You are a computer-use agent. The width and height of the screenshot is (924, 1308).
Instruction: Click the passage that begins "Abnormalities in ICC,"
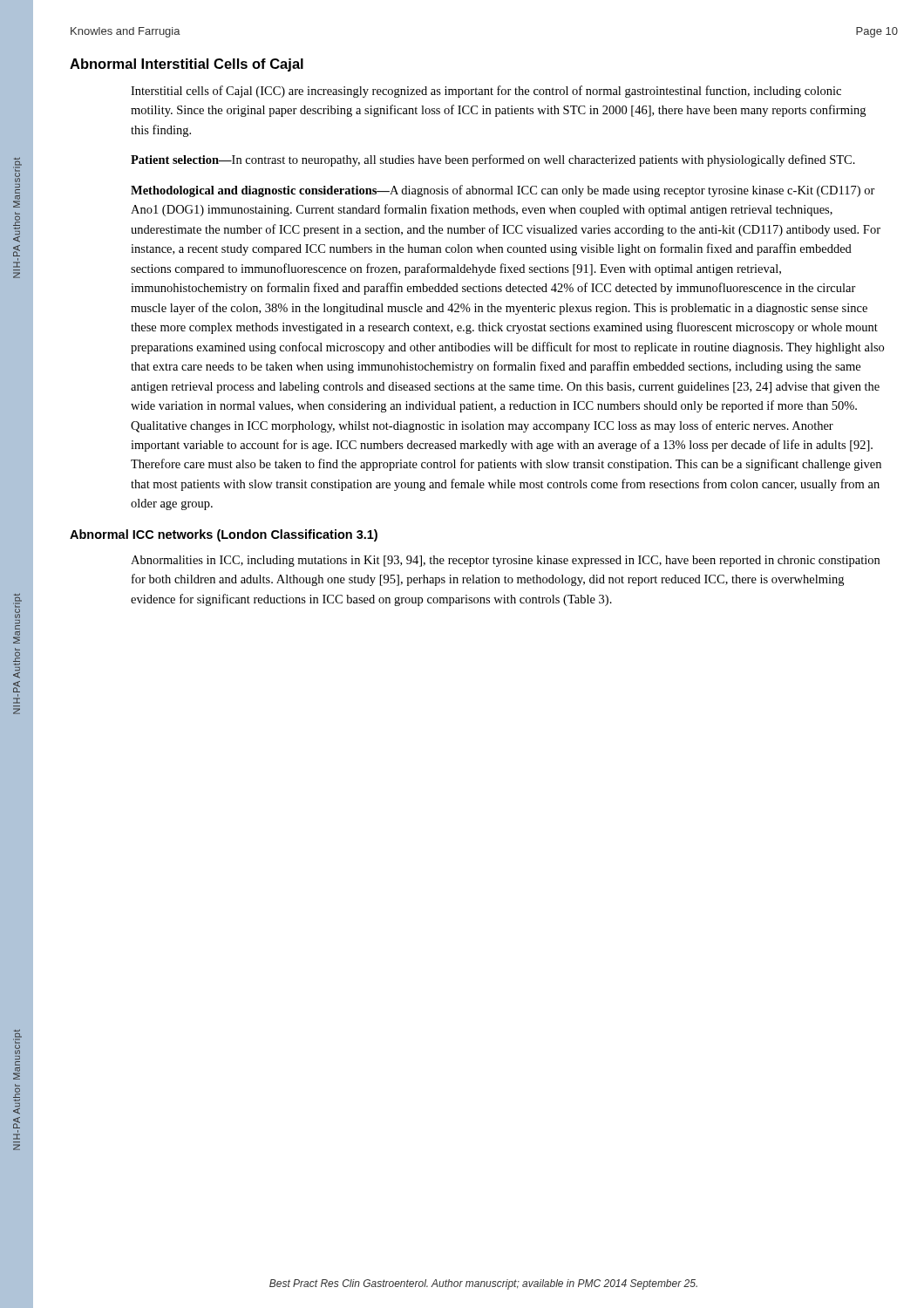point(505,579)
